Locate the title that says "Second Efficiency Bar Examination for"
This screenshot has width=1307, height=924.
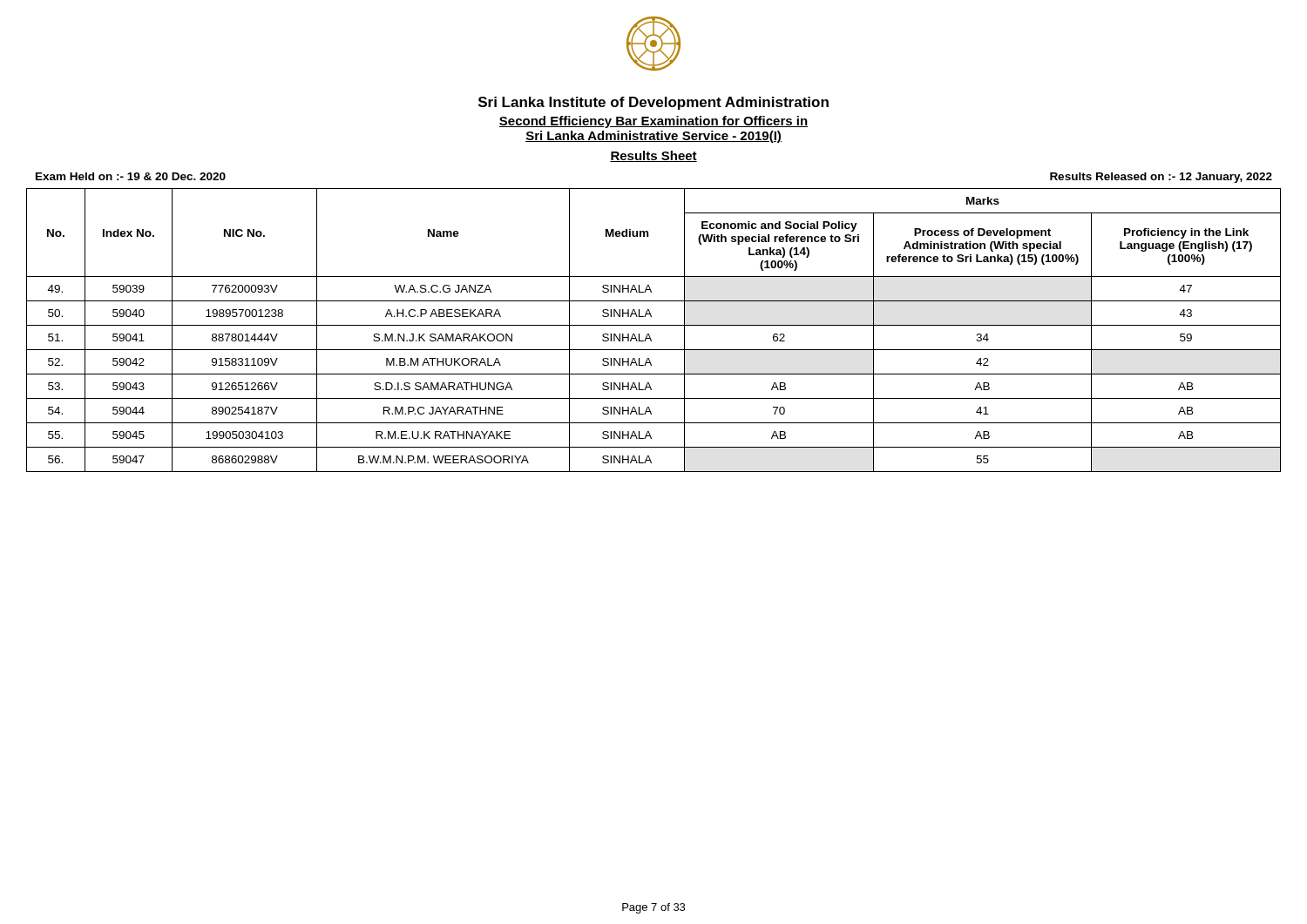[654, 128]
